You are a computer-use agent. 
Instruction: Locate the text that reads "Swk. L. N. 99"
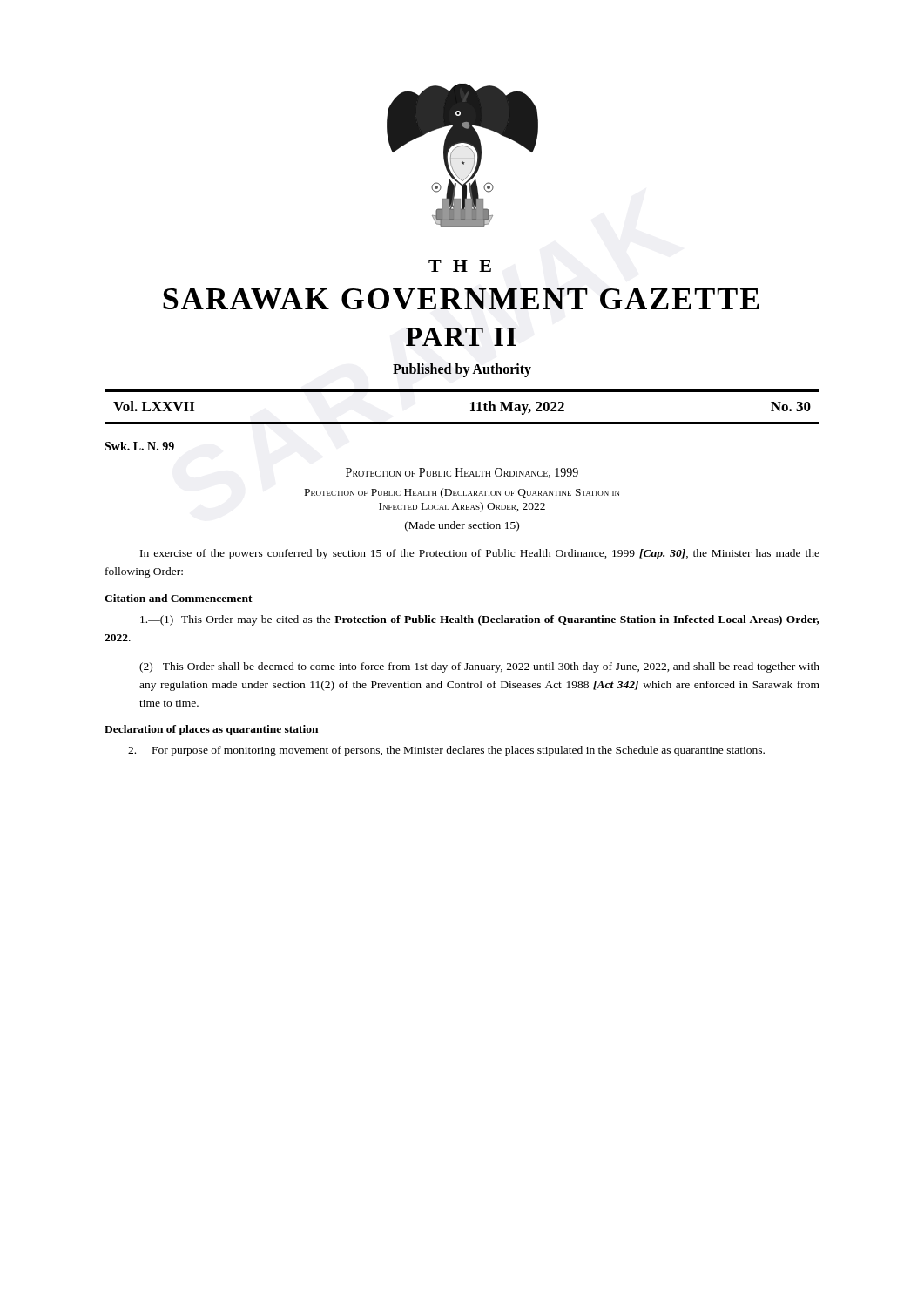[x=139, y=447]
